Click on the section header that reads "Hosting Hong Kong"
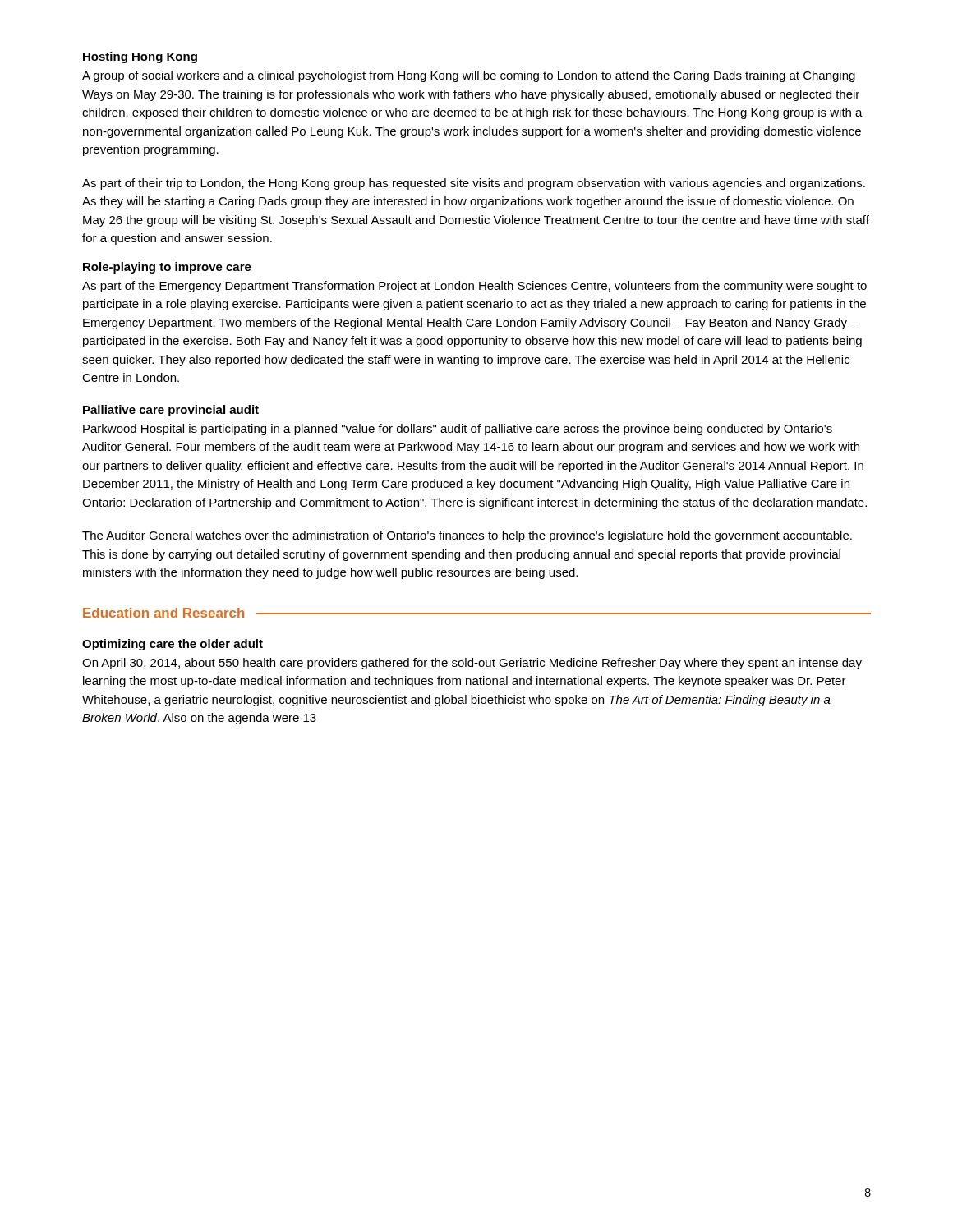Viewport: 953px width, 1232px height. (x=140, y=56)
